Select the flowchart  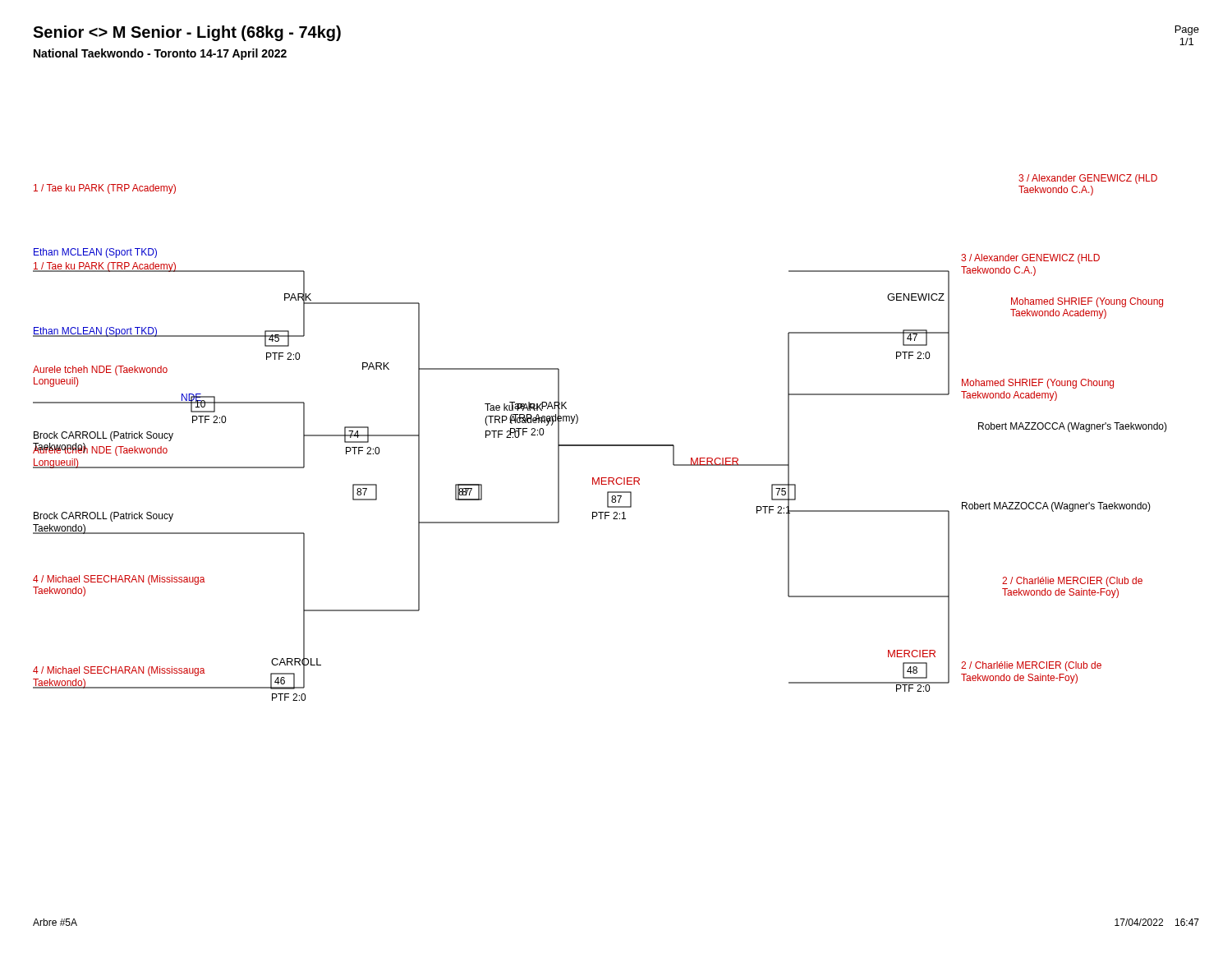(616, 472)
